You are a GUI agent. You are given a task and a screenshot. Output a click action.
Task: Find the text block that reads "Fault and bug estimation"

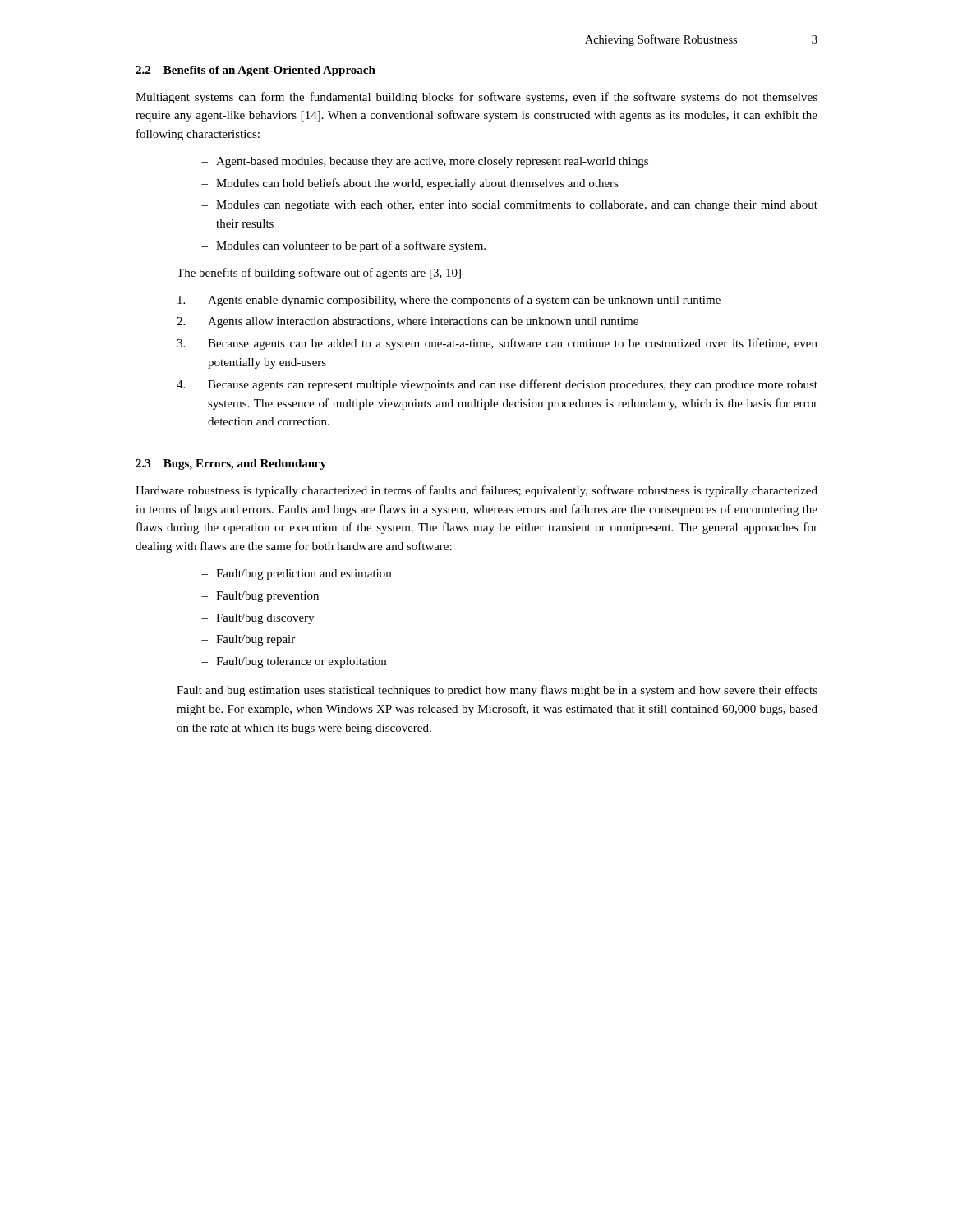pyautogui.click(x=497, y=709)
